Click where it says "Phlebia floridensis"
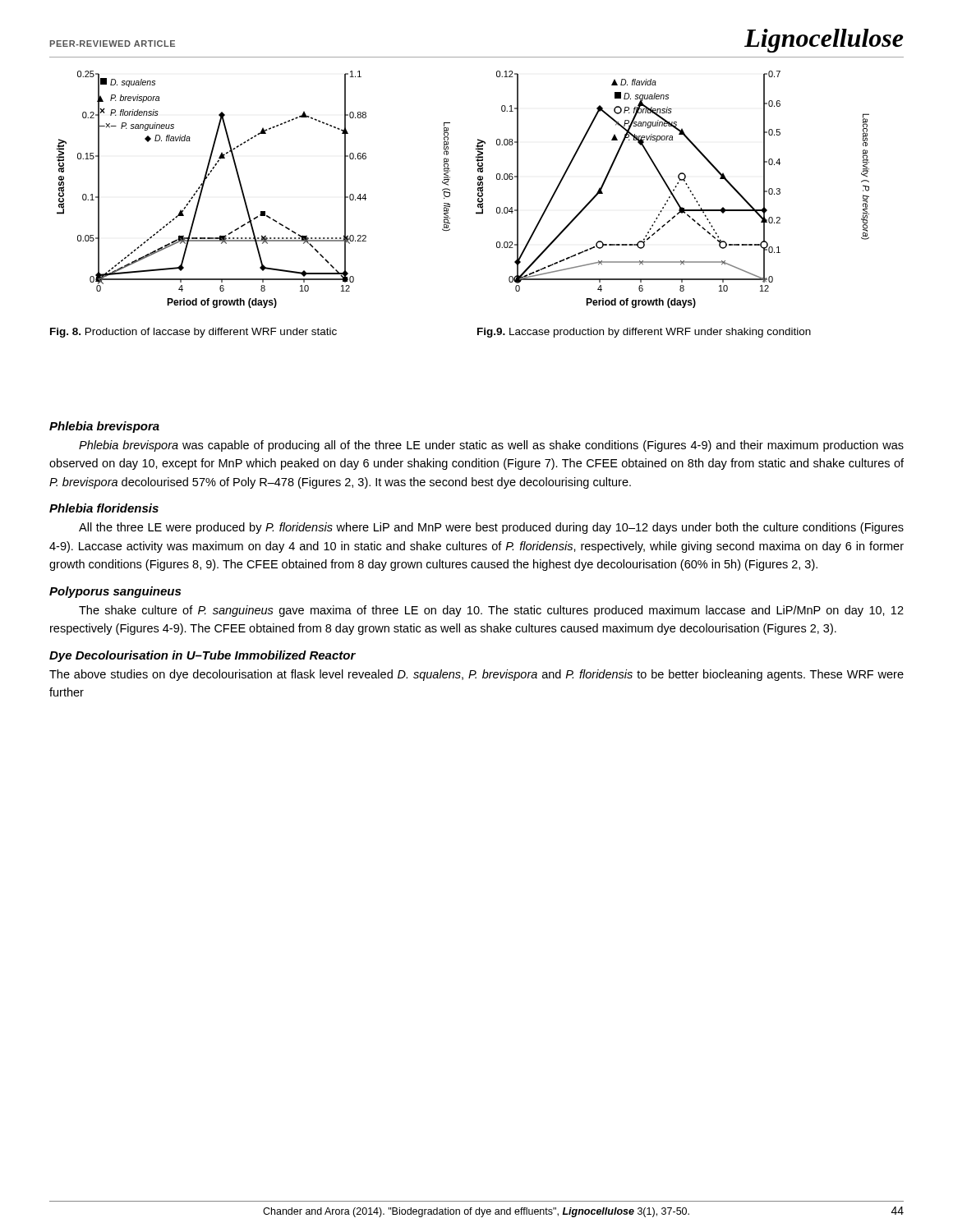This screenshot has height=1232, width=953. (104, 508)
